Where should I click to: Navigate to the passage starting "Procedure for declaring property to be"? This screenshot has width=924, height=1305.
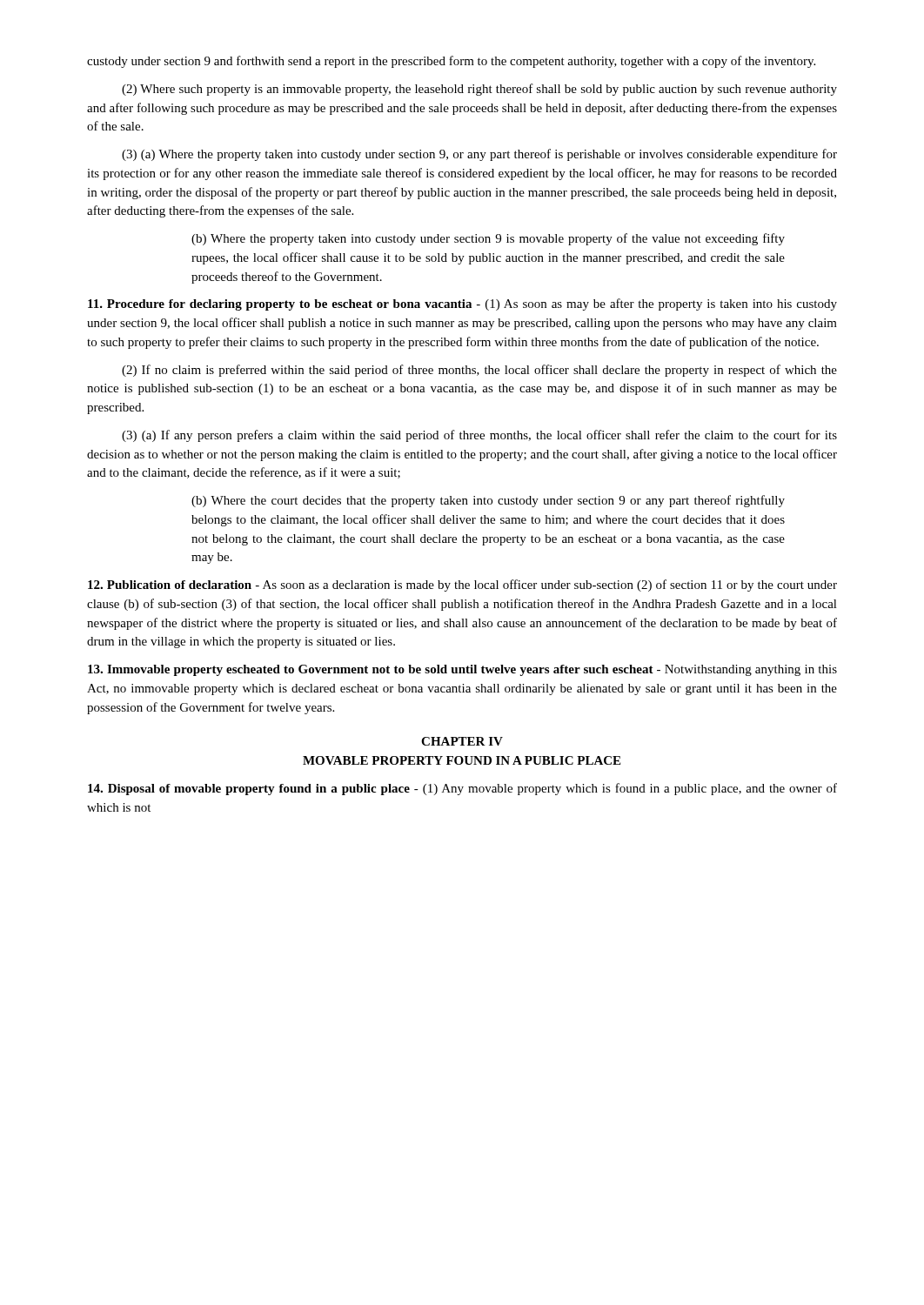[462, 324]
